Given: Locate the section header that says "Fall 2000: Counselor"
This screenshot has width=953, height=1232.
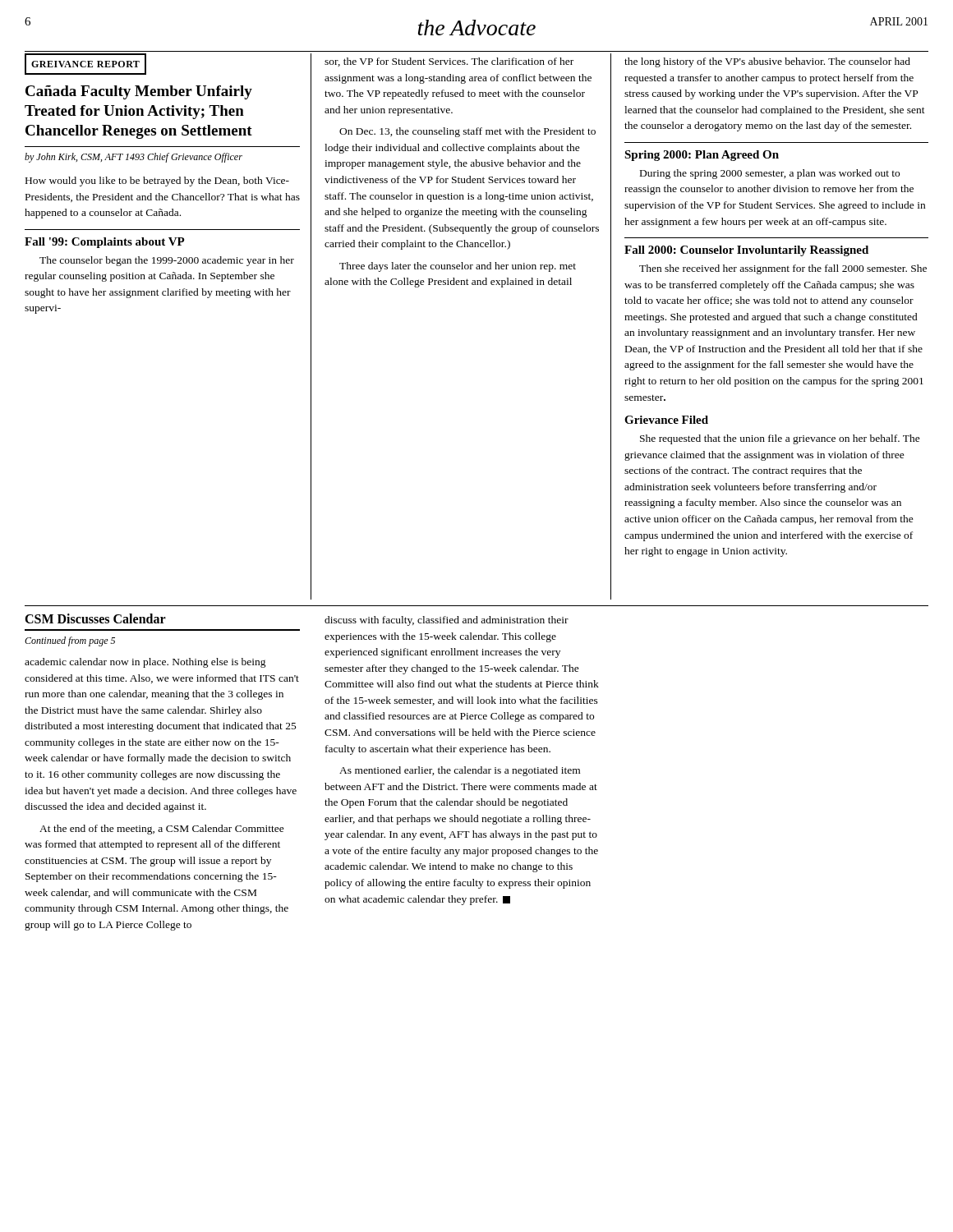Looking at the screenshot, I should coord(776,247).
